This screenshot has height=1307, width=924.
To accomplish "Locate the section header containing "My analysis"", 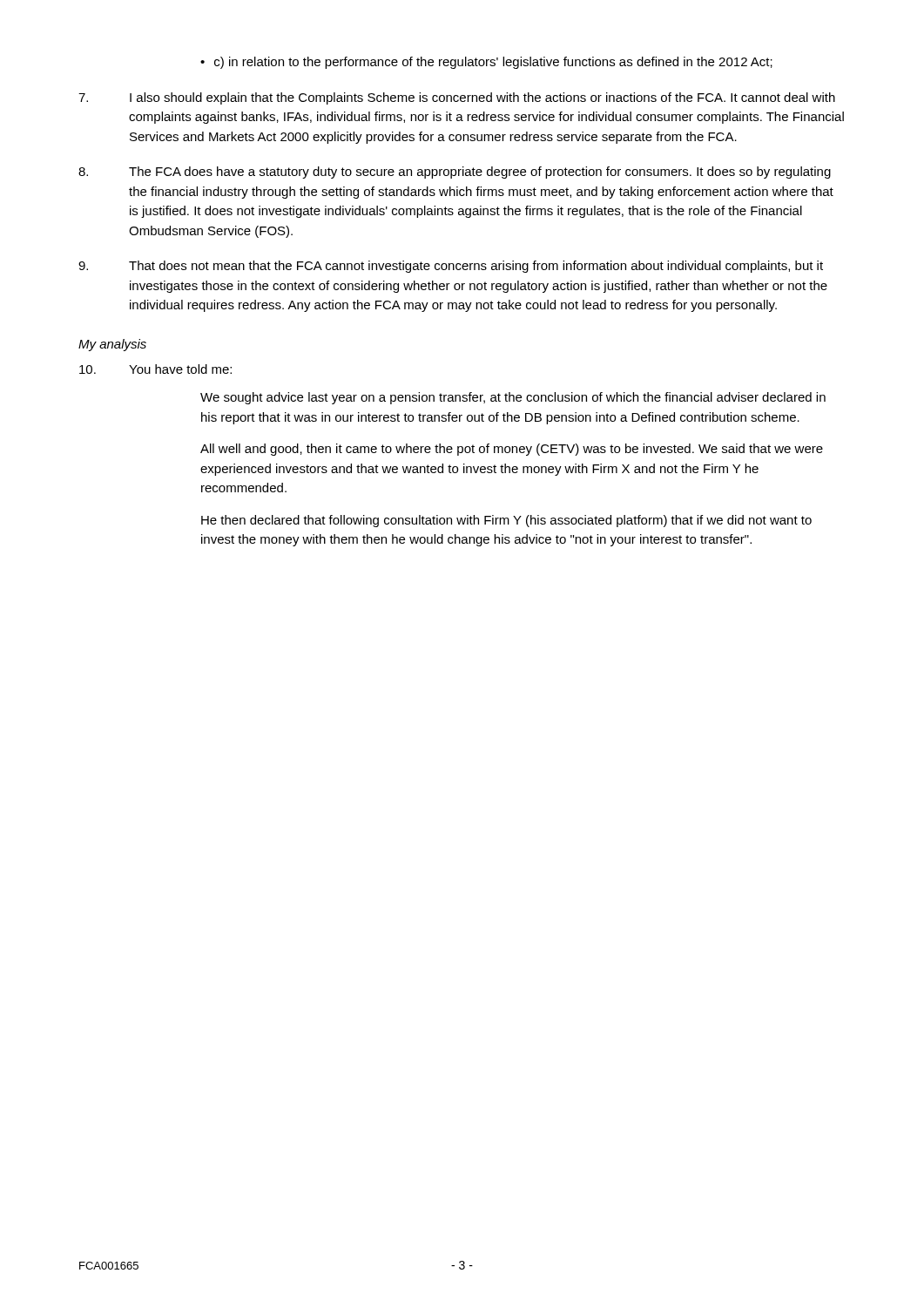I will 112,343.
